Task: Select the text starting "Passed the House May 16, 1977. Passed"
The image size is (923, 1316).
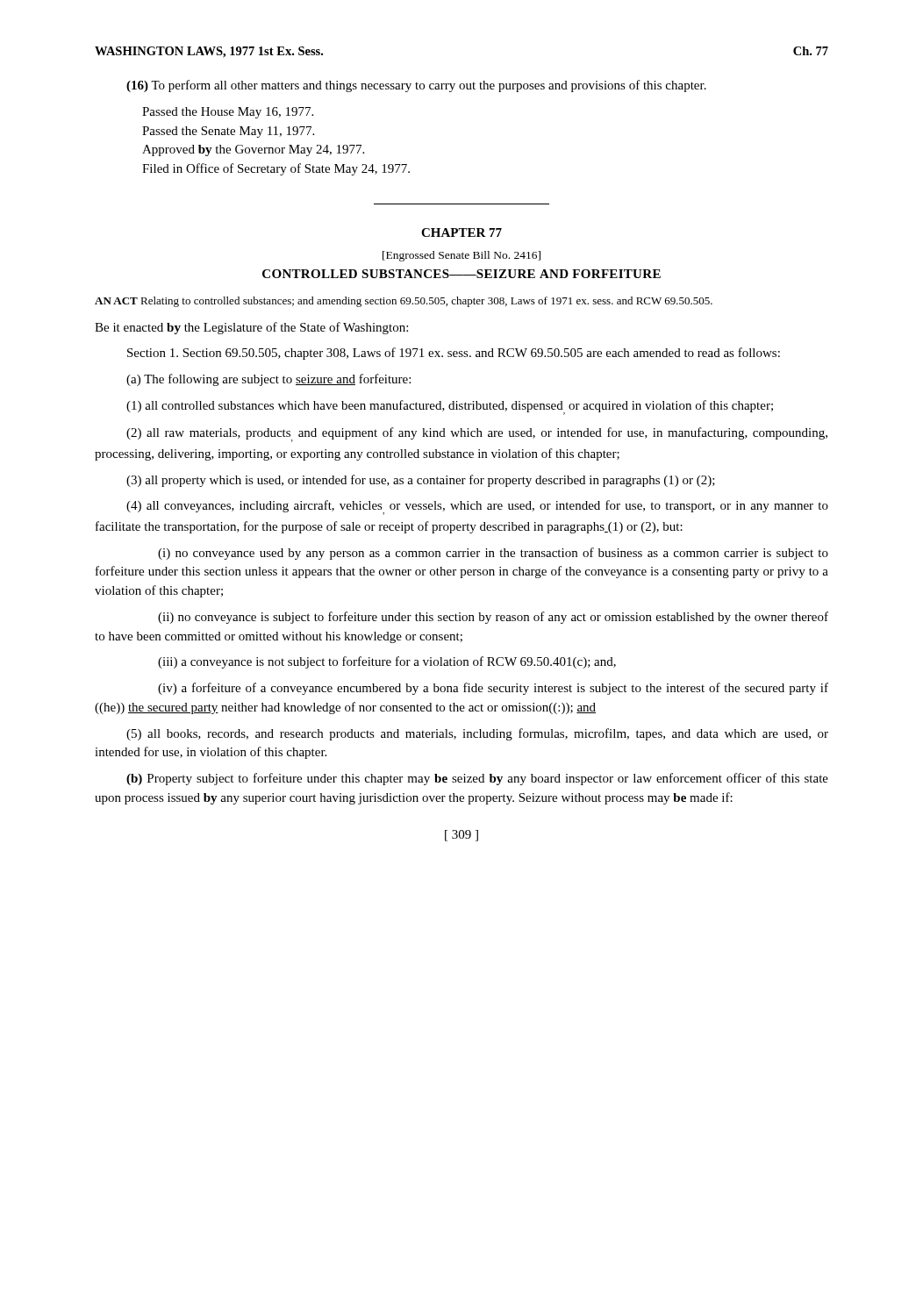Action: pos(228,113)
